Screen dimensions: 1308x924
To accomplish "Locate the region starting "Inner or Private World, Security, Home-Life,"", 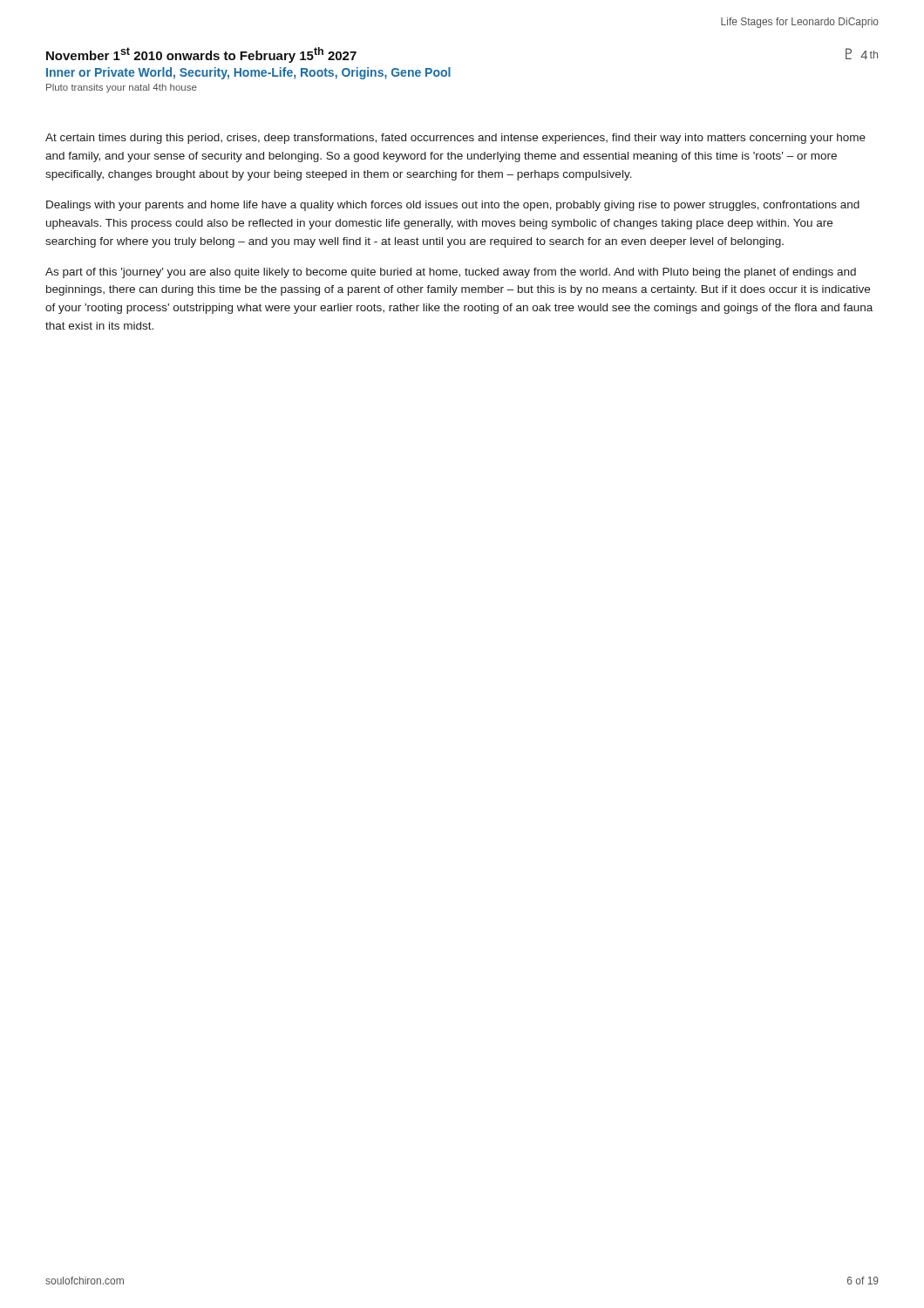I will pos(248,72).
